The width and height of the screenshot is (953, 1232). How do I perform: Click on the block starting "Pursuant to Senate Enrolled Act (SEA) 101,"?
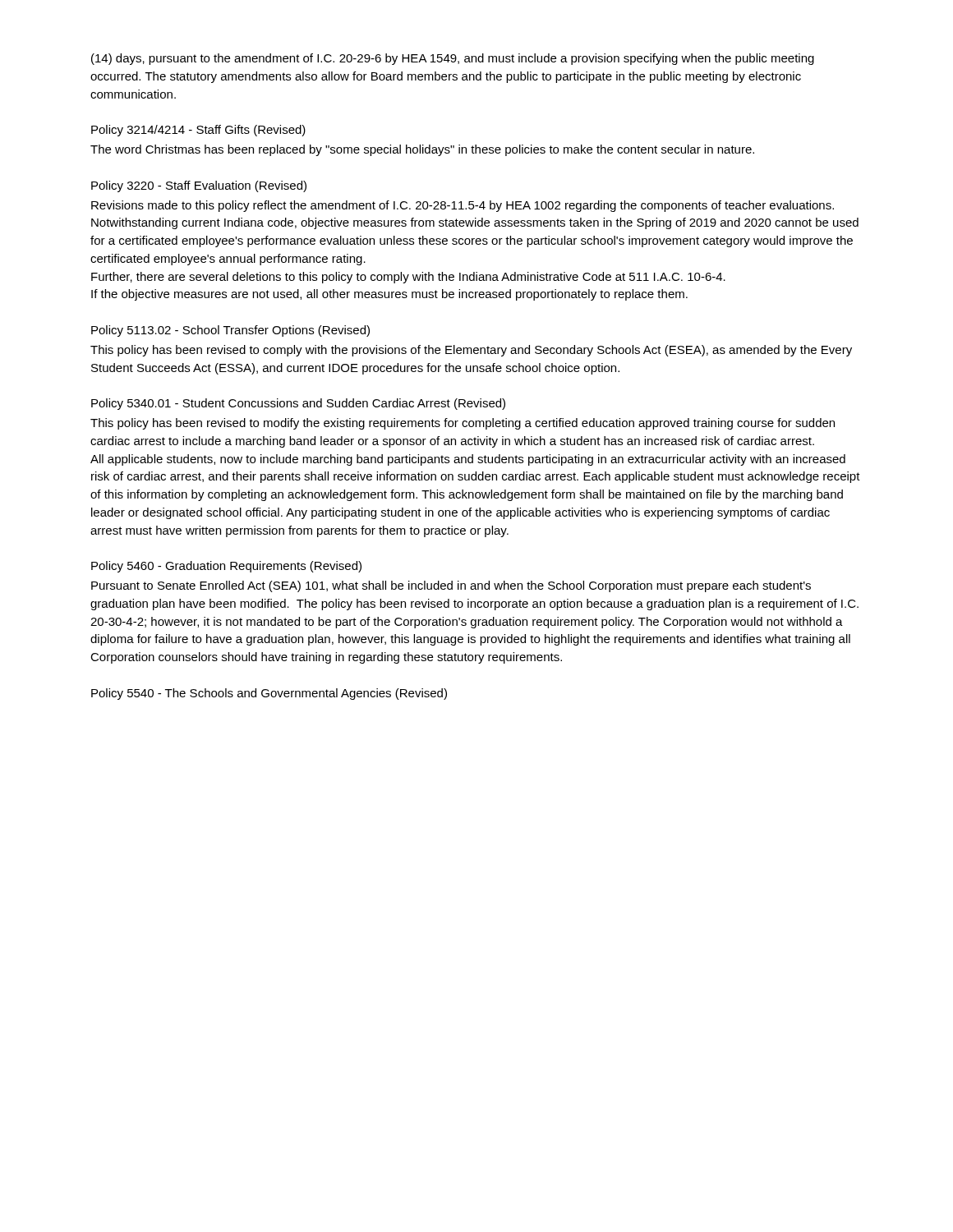475,621
